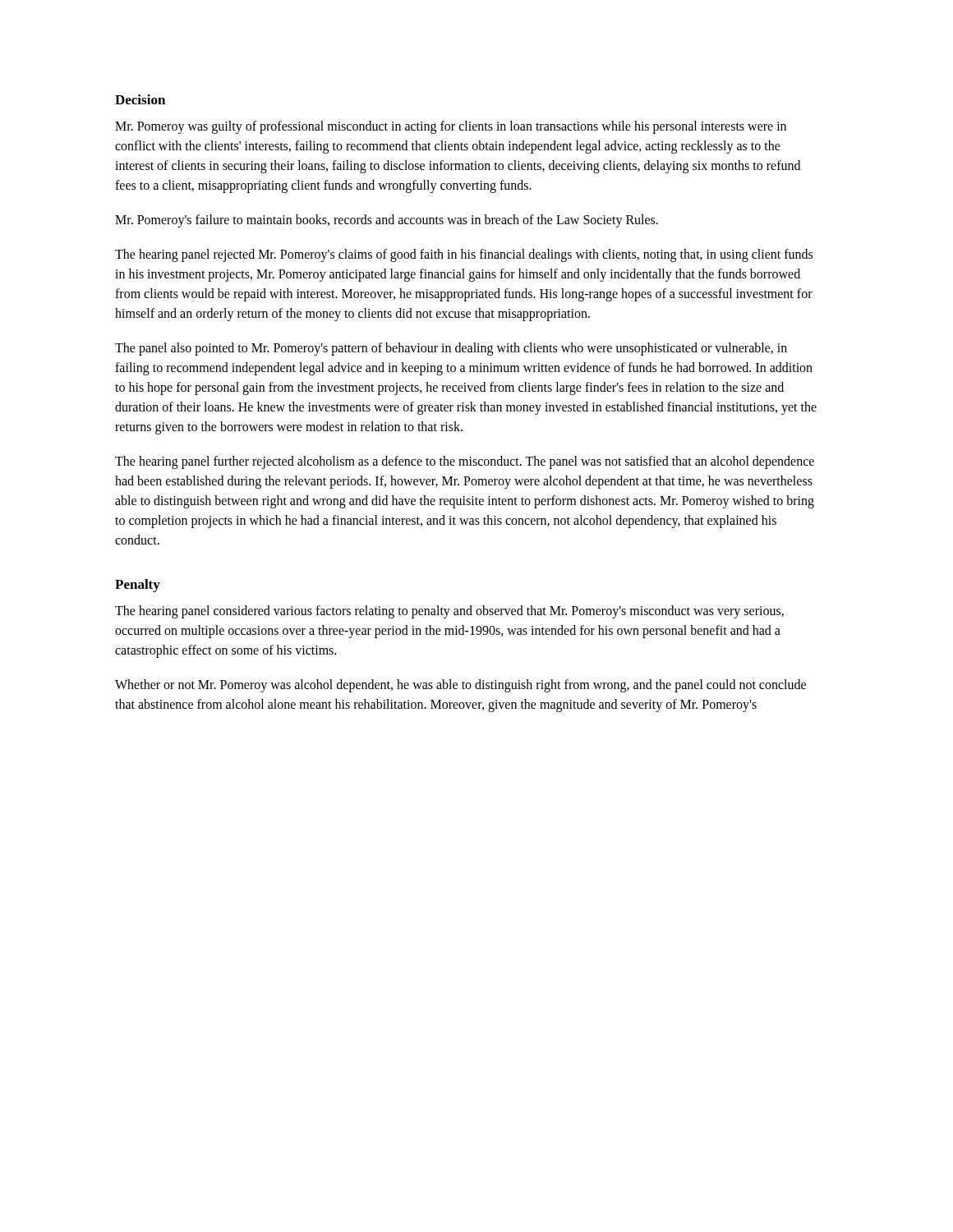Locate the block of text that opens with "The panel also pointed to Mr."
Image resolution: width=953 pixels, height=1232 pixels.
click(466, 387)
